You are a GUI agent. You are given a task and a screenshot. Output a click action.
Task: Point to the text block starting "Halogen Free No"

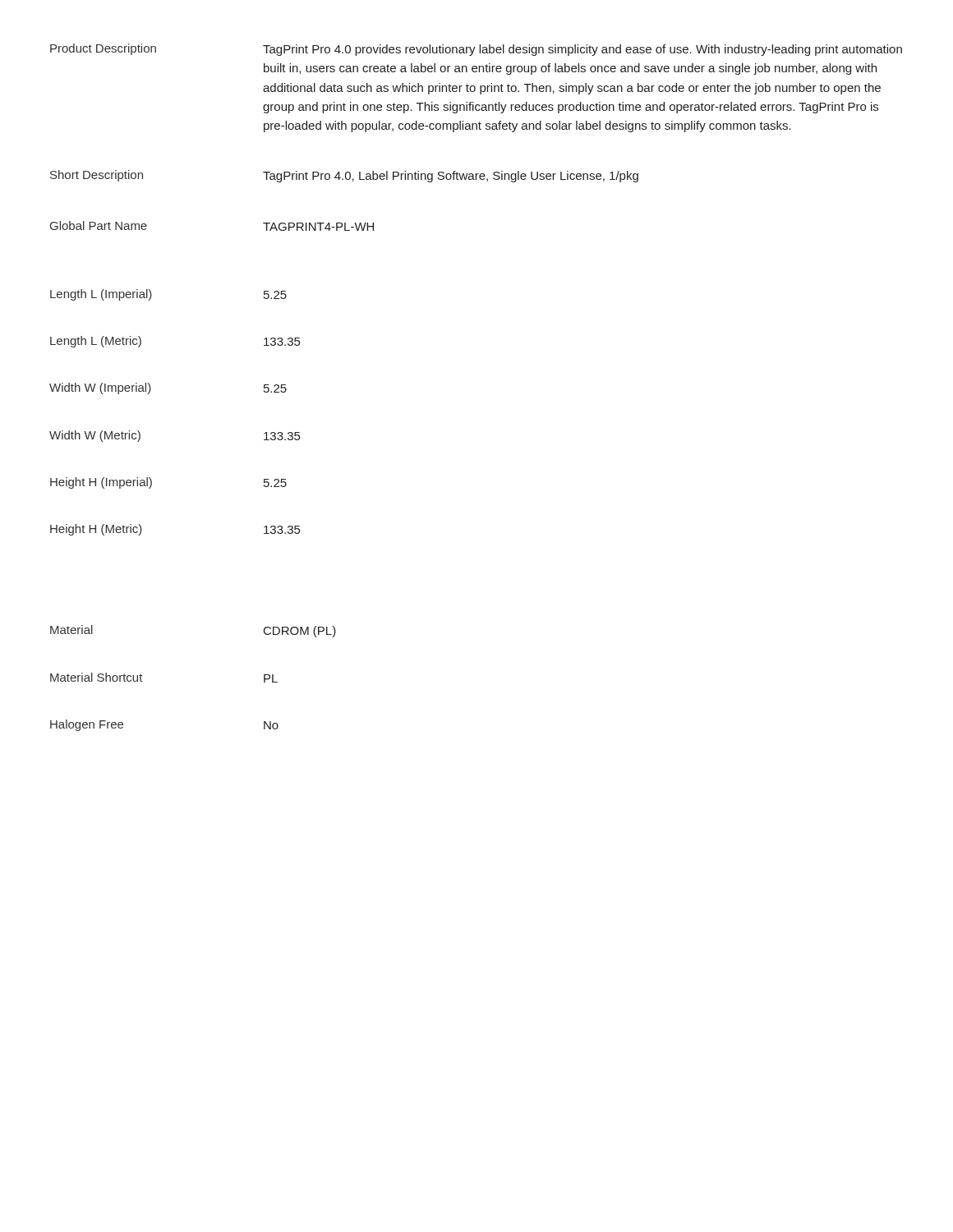point(85,725)
